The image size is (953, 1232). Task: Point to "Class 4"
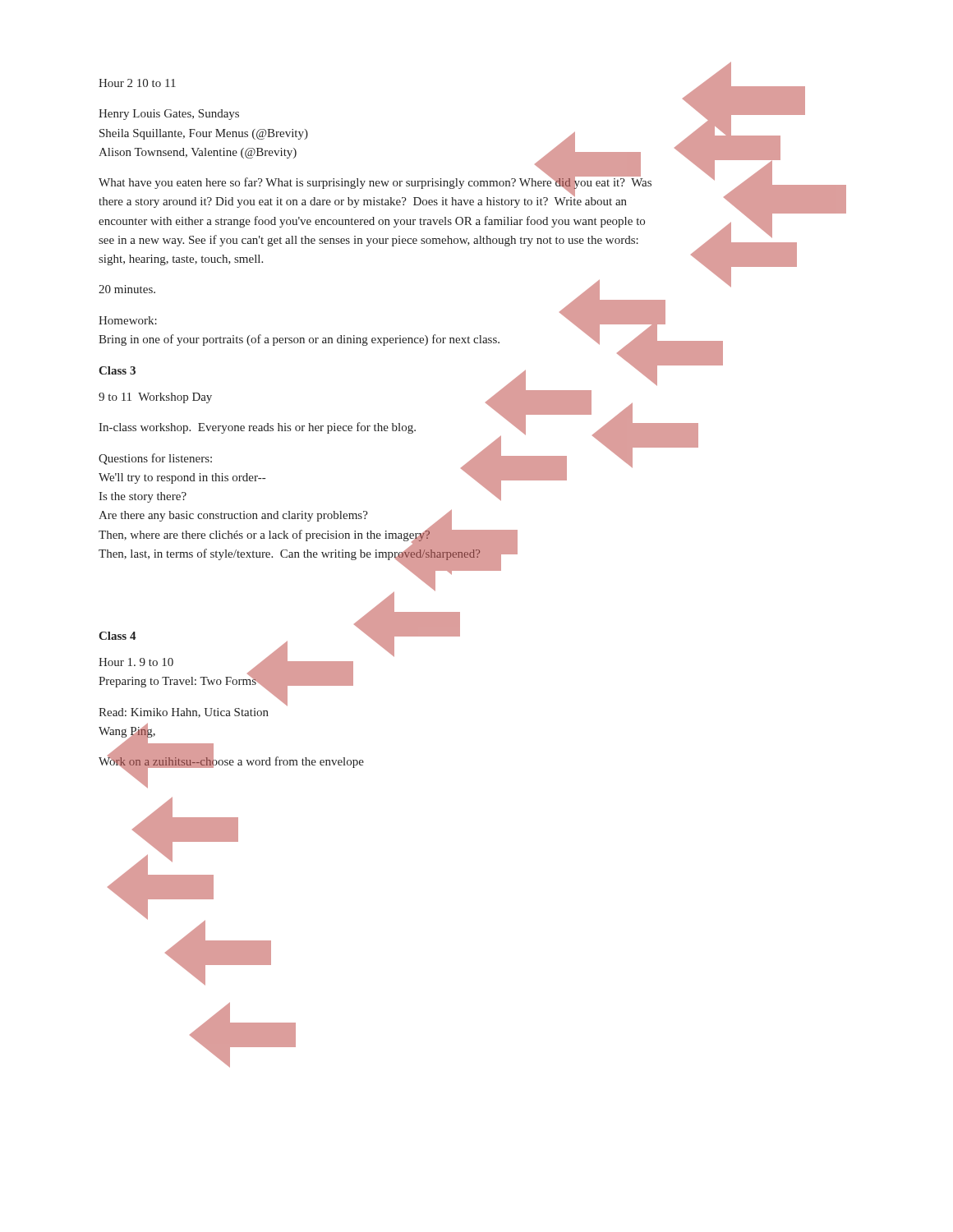point(117,636)
